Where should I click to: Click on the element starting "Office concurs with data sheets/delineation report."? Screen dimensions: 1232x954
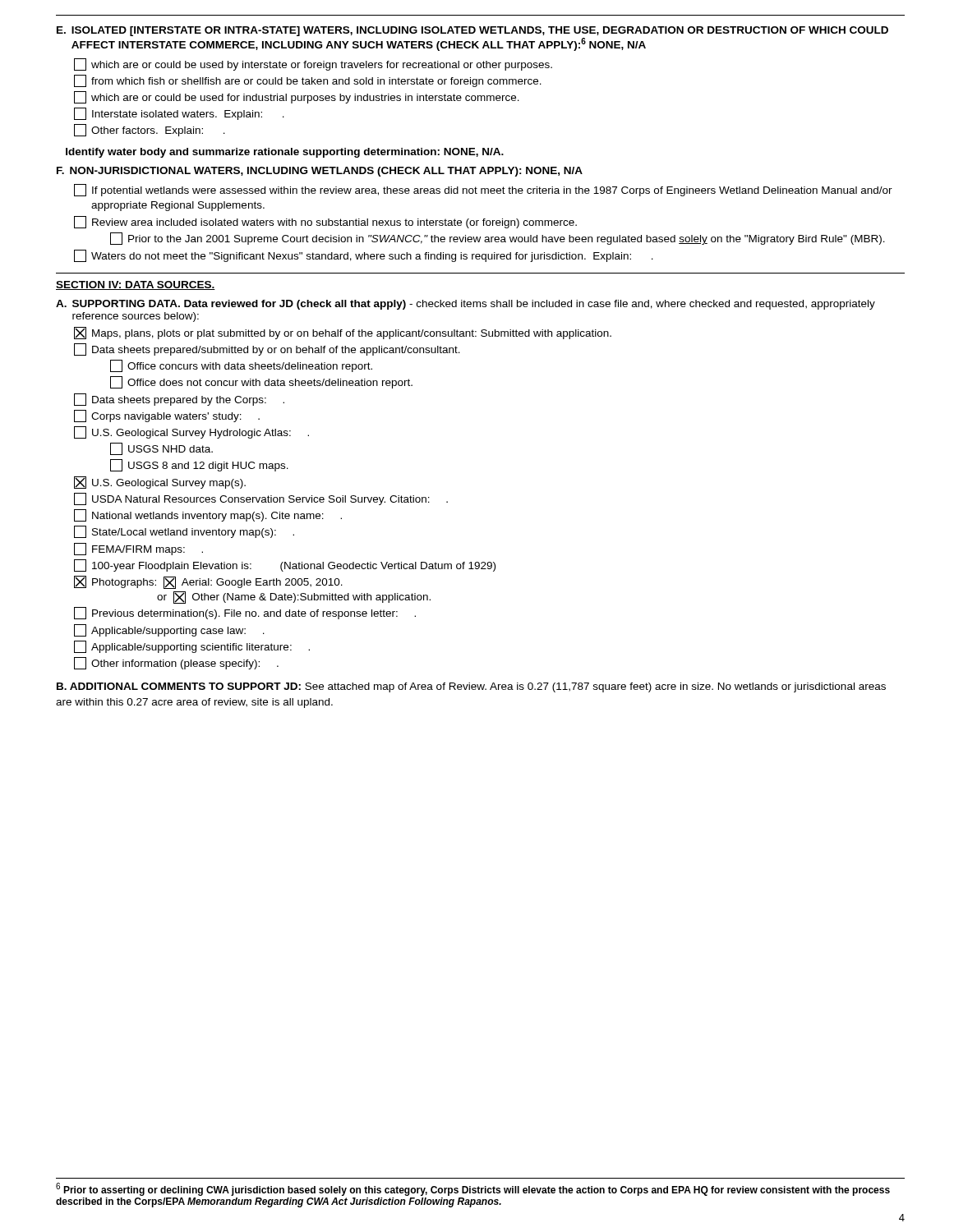[x=241, y=366]
